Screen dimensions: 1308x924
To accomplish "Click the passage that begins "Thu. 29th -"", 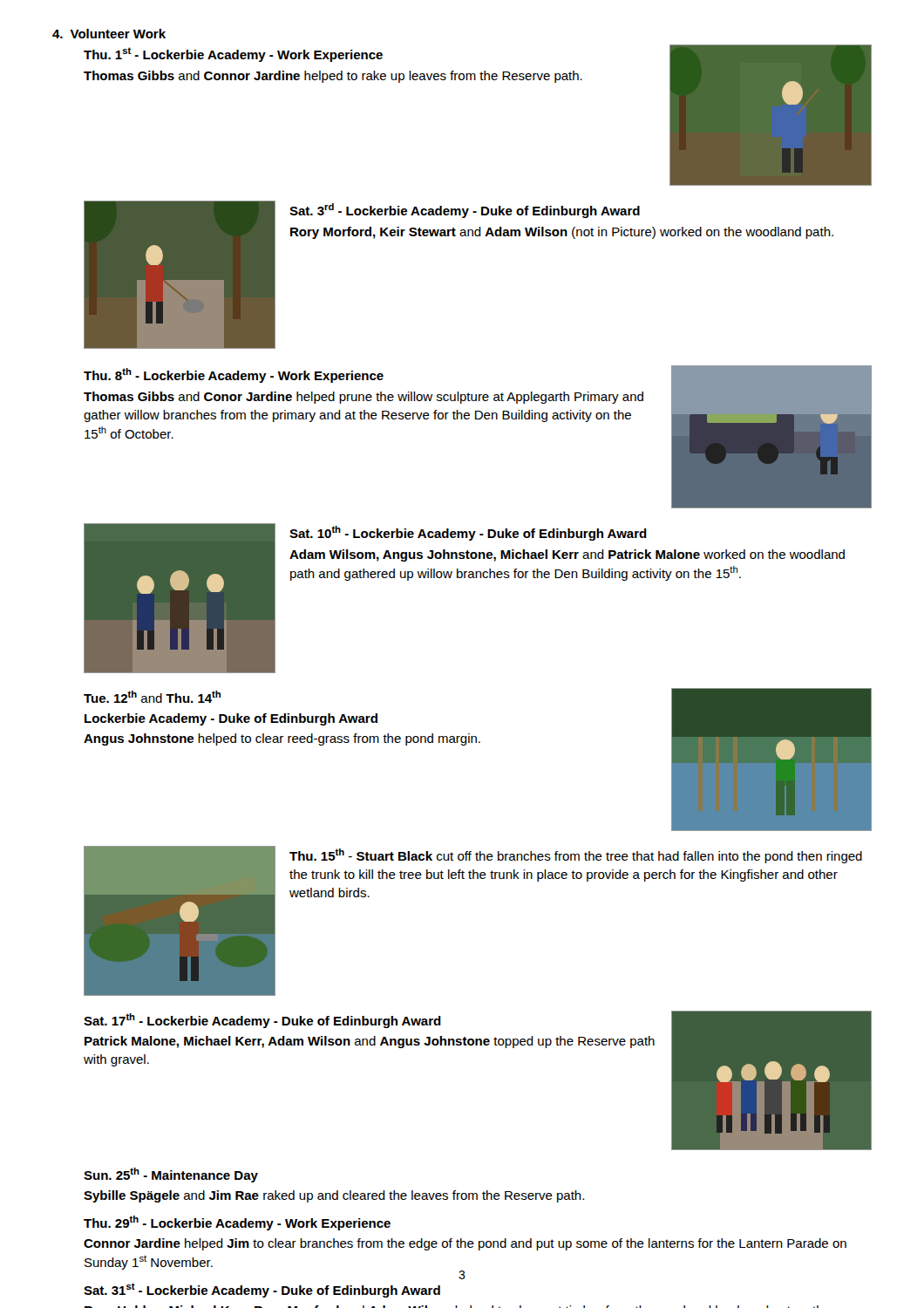I will 478,1242.
